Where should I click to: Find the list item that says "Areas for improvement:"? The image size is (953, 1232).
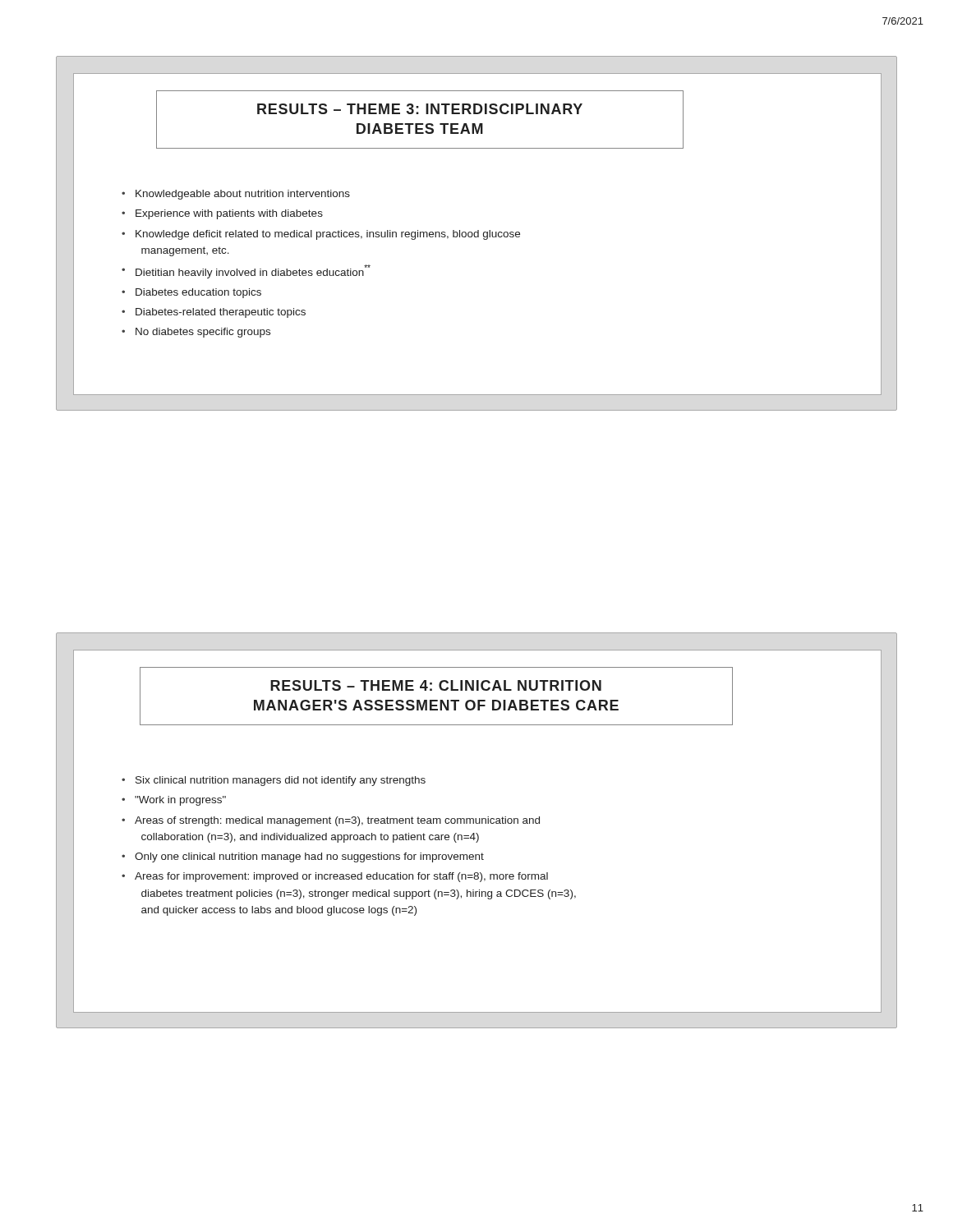coord(356,893)
